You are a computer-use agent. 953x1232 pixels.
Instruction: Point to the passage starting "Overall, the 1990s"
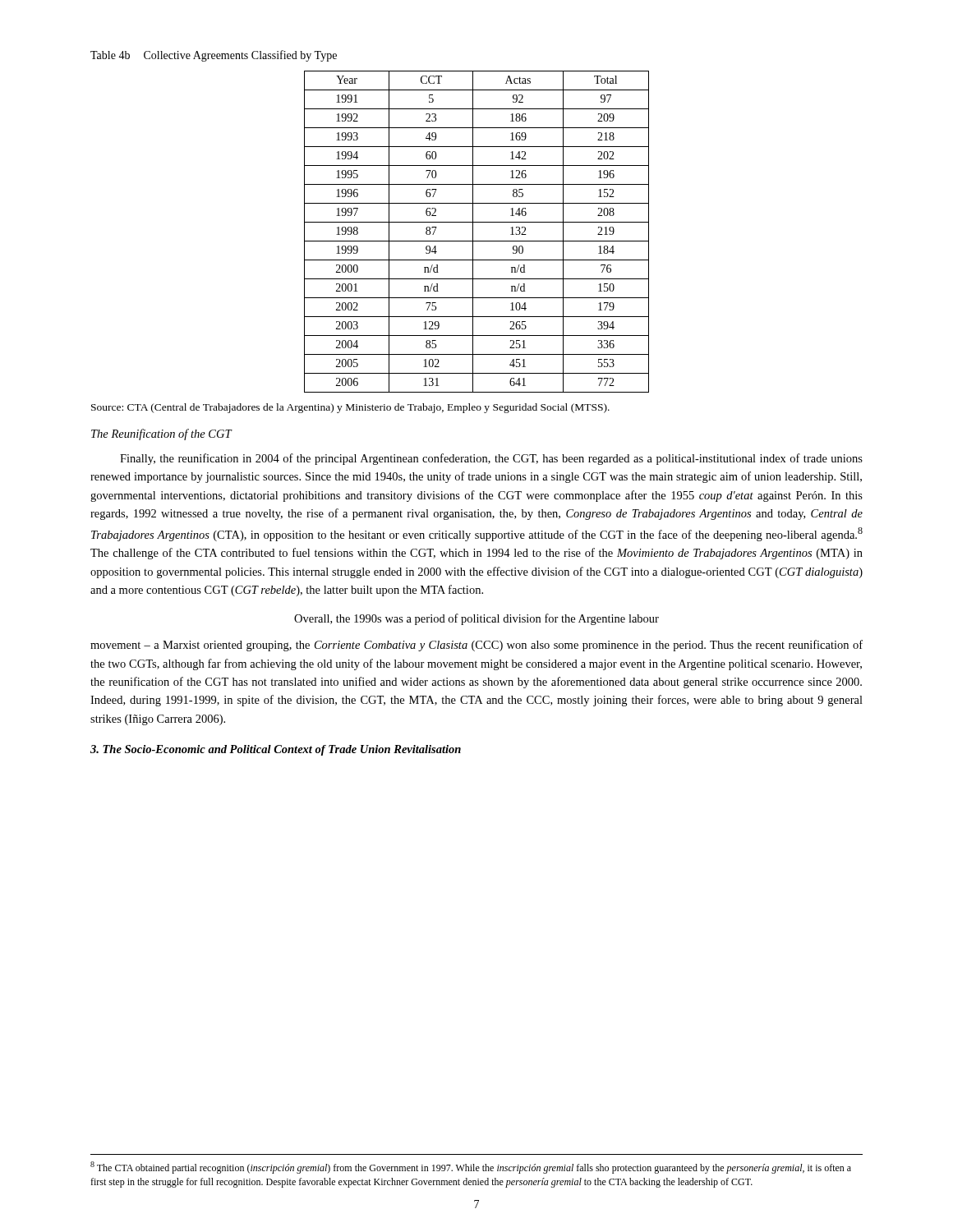476,618
